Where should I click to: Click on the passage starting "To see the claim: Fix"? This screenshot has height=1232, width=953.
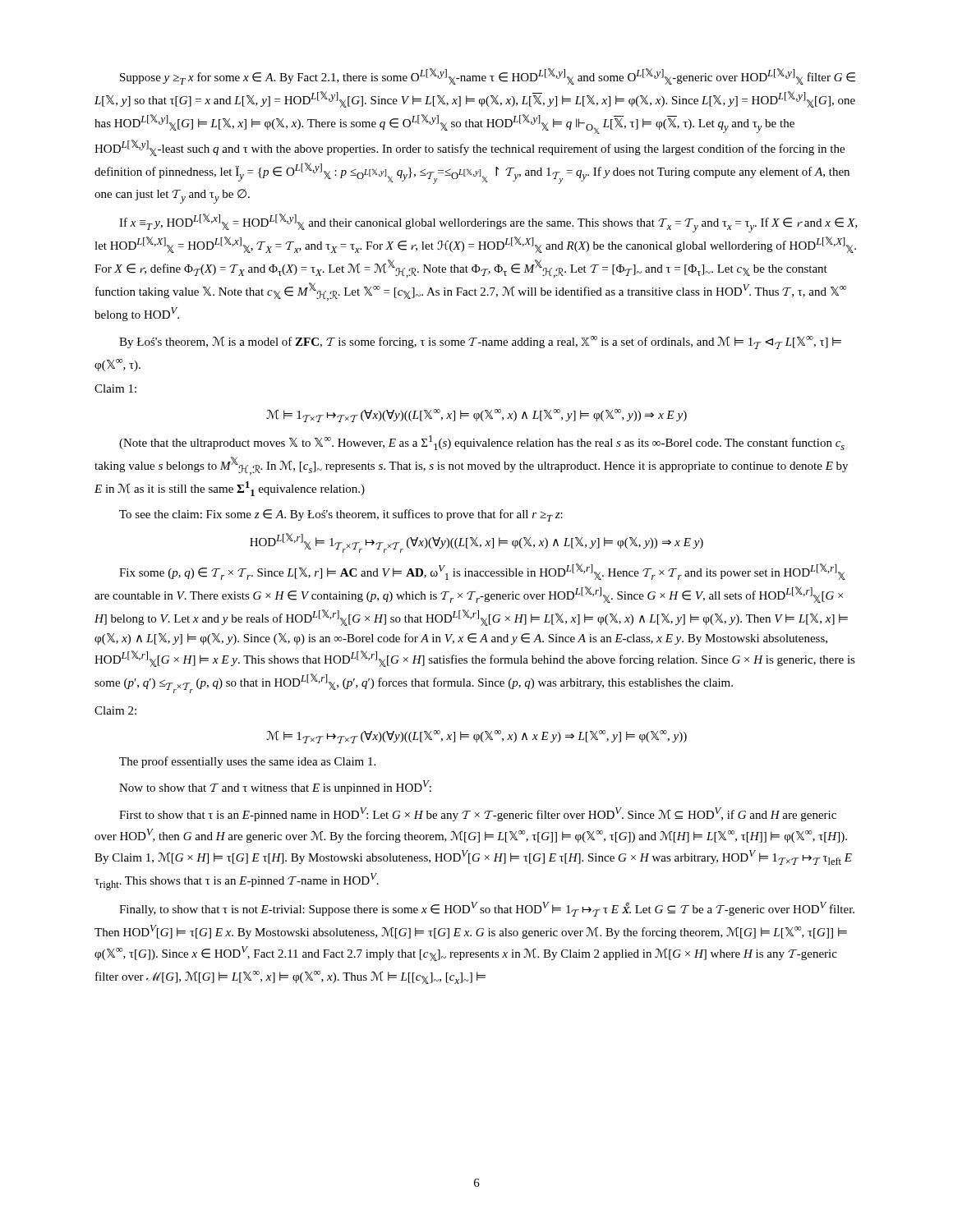tap(341, 516)
